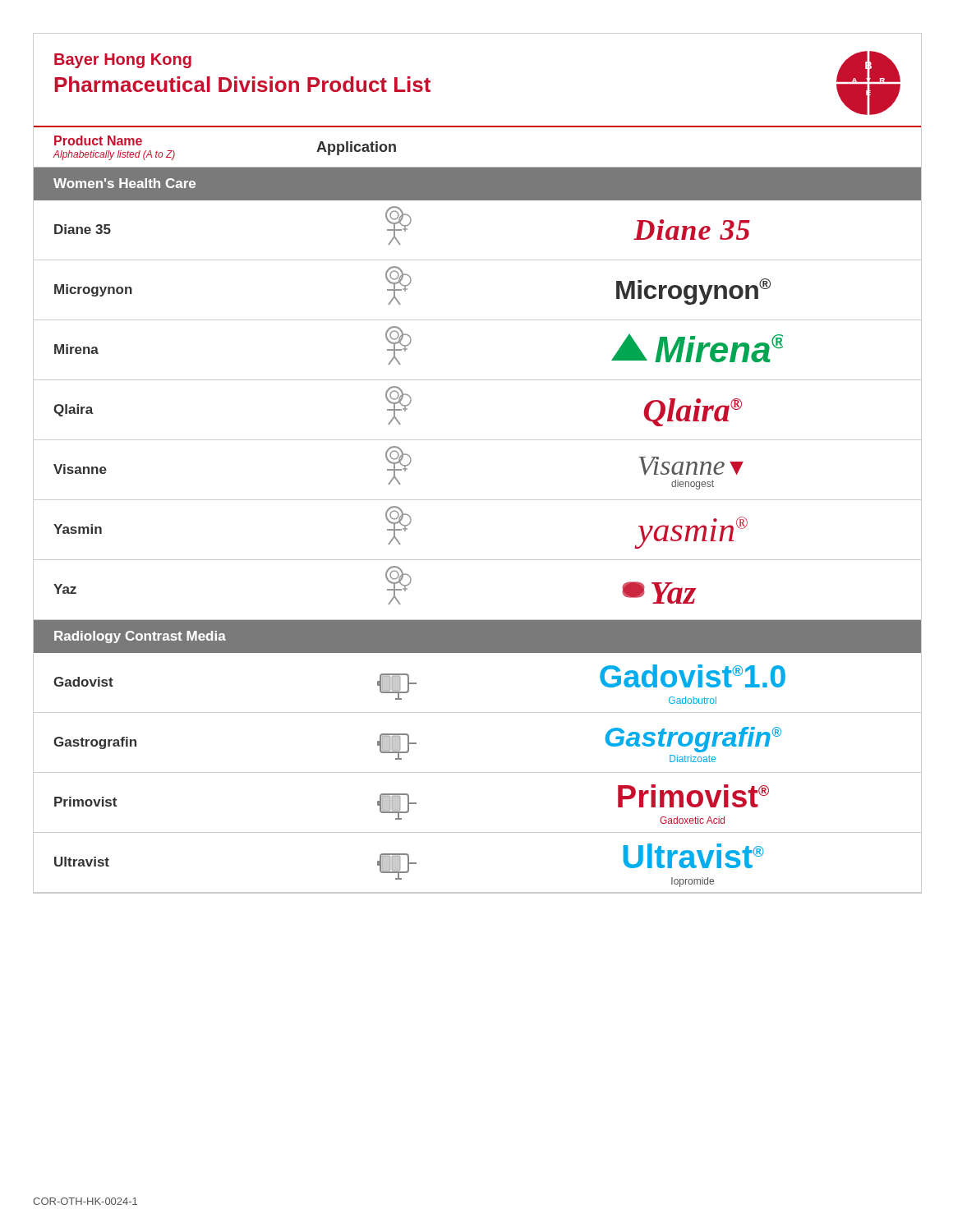
Task: Select the table that reads "Visanne Visanne▼ dienogest"
Action: coord(477,470)
